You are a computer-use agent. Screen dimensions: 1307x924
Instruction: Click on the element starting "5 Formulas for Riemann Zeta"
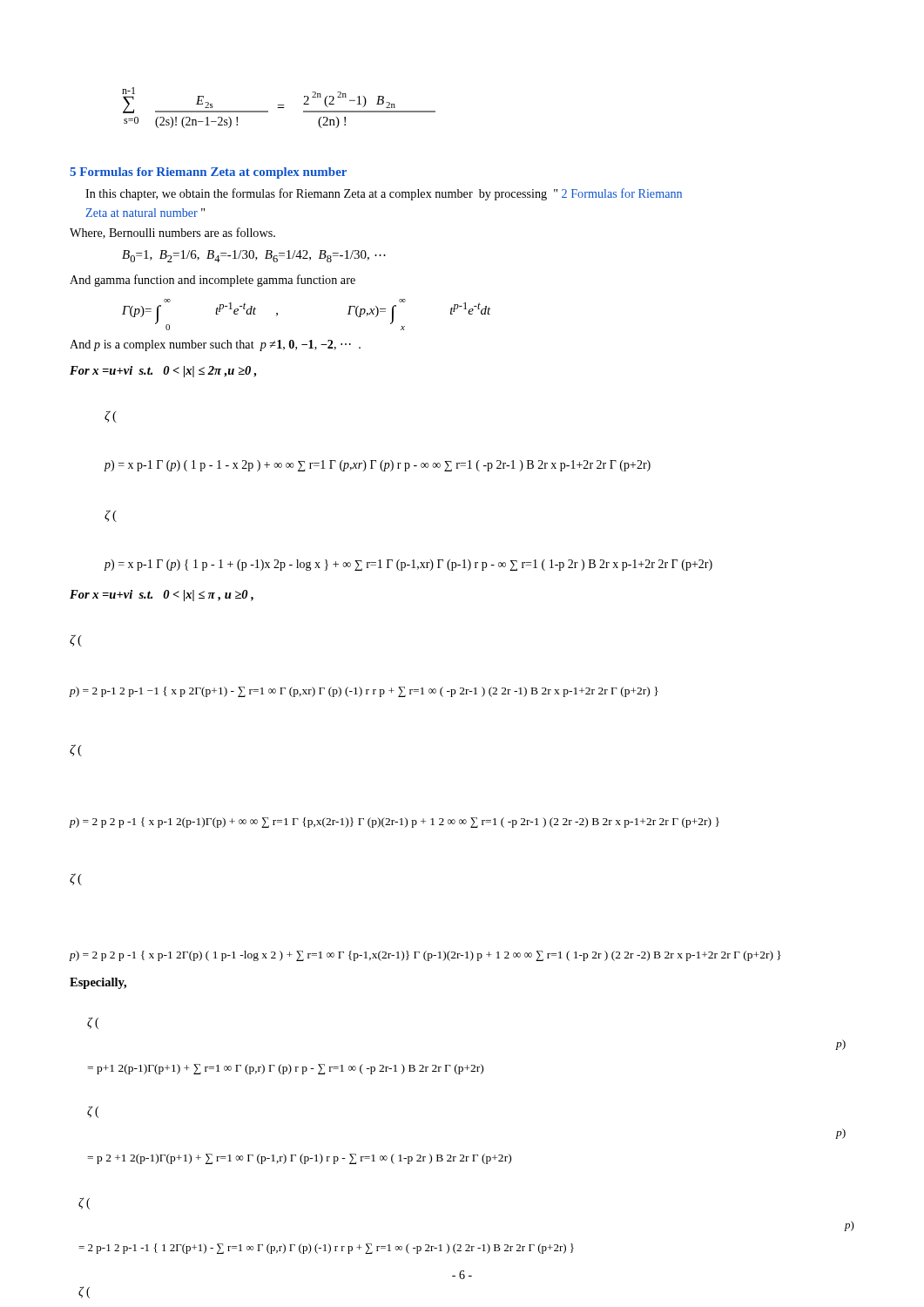point(208,172)
